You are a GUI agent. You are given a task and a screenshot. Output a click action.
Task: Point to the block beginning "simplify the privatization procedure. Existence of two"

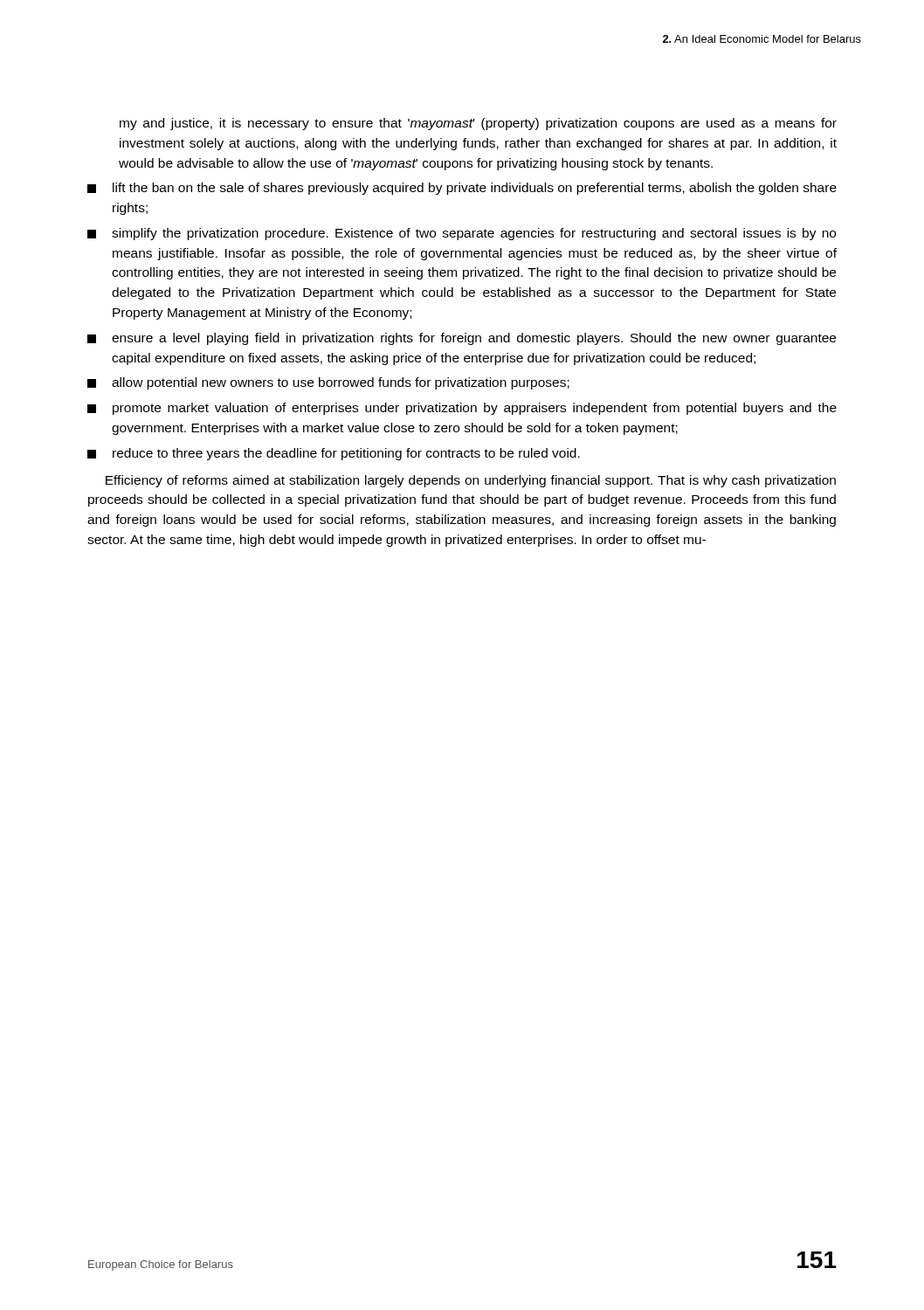tap(462, 273)
